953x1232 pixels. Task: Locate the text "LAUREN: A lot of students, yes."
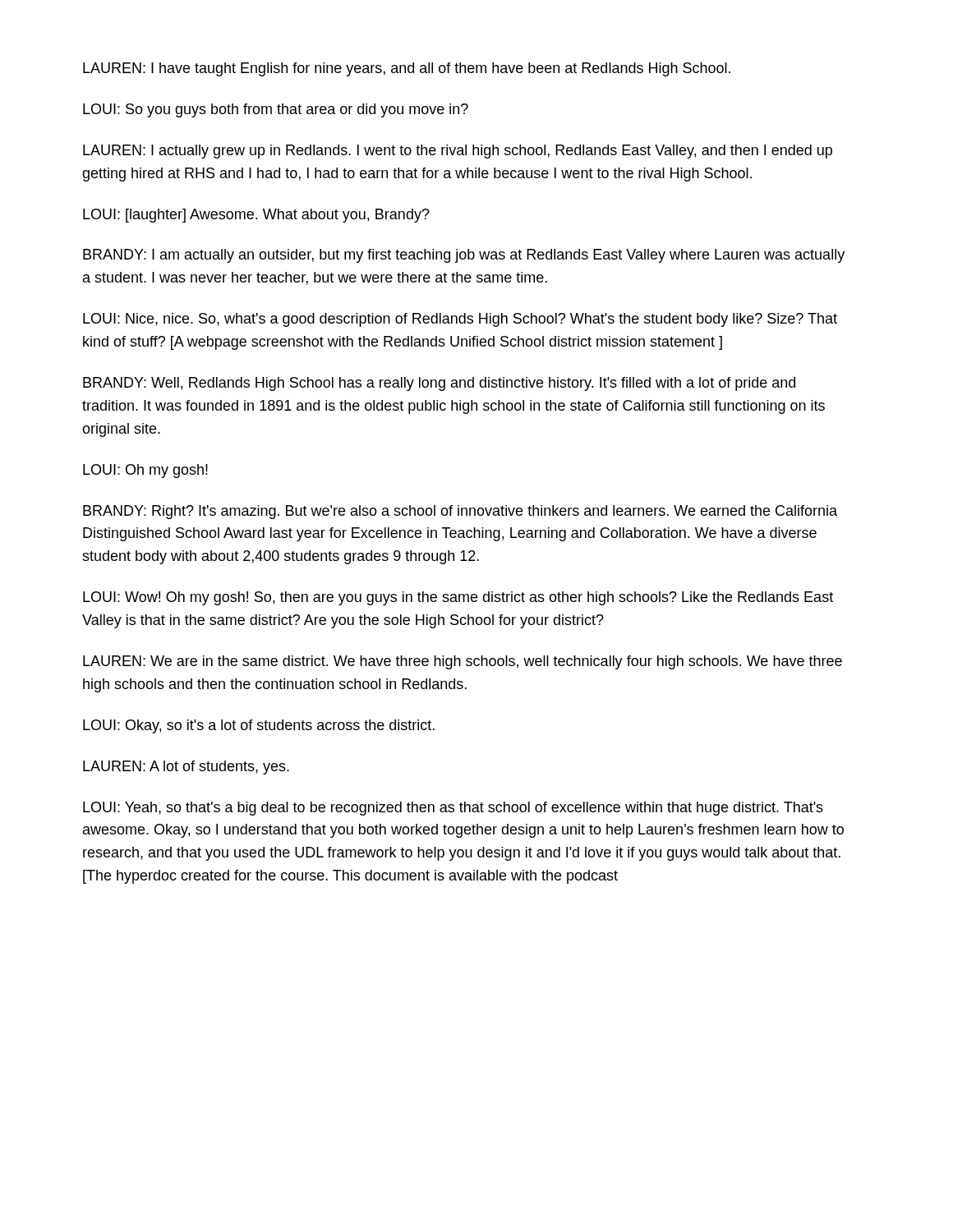(x=186, y=766)
